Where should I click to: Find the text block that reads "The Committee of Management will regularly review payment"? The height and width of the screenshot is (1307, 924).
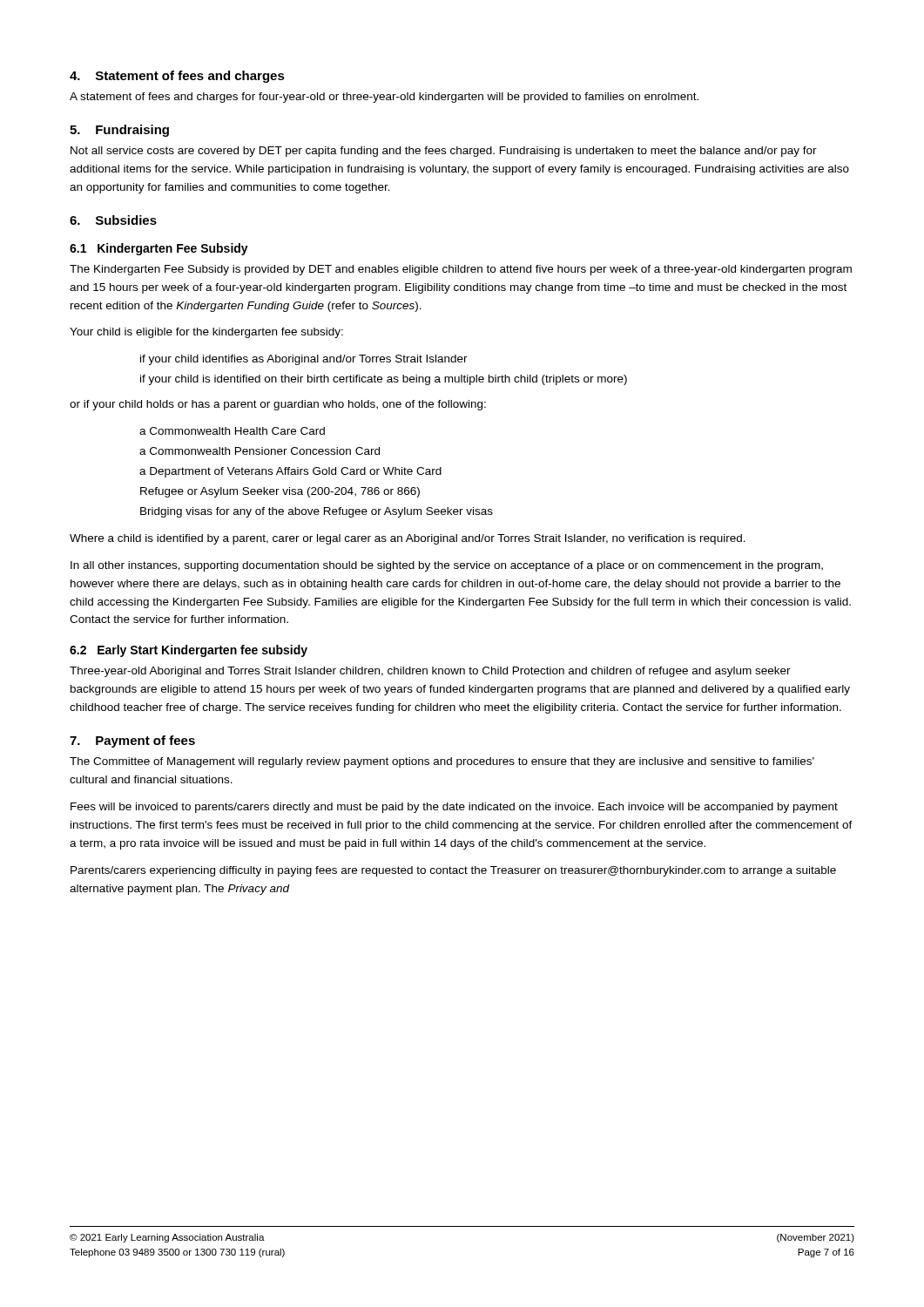[442, 770]
